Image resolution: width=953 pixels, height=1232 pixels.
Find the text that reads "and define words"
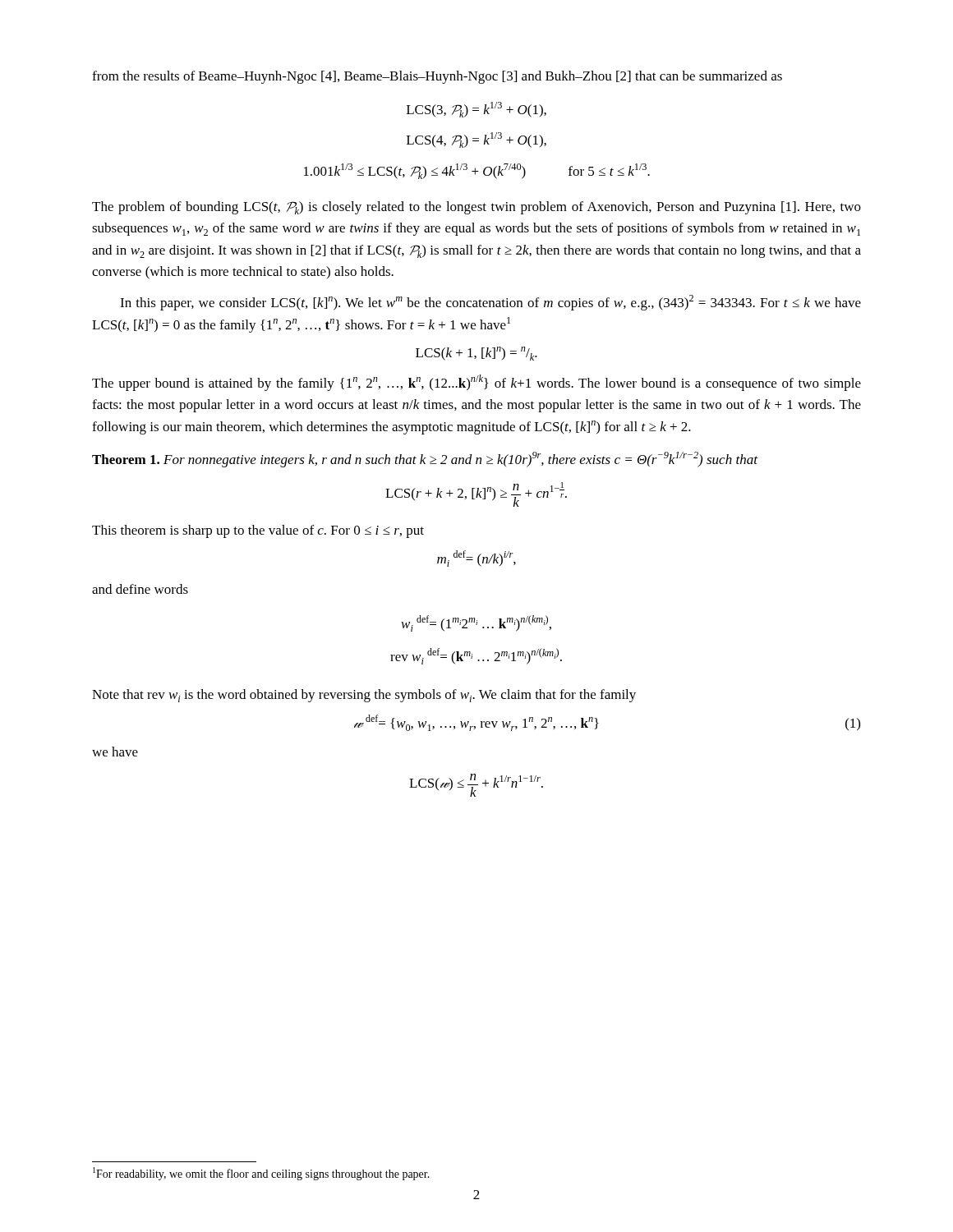tap(140, 589)
